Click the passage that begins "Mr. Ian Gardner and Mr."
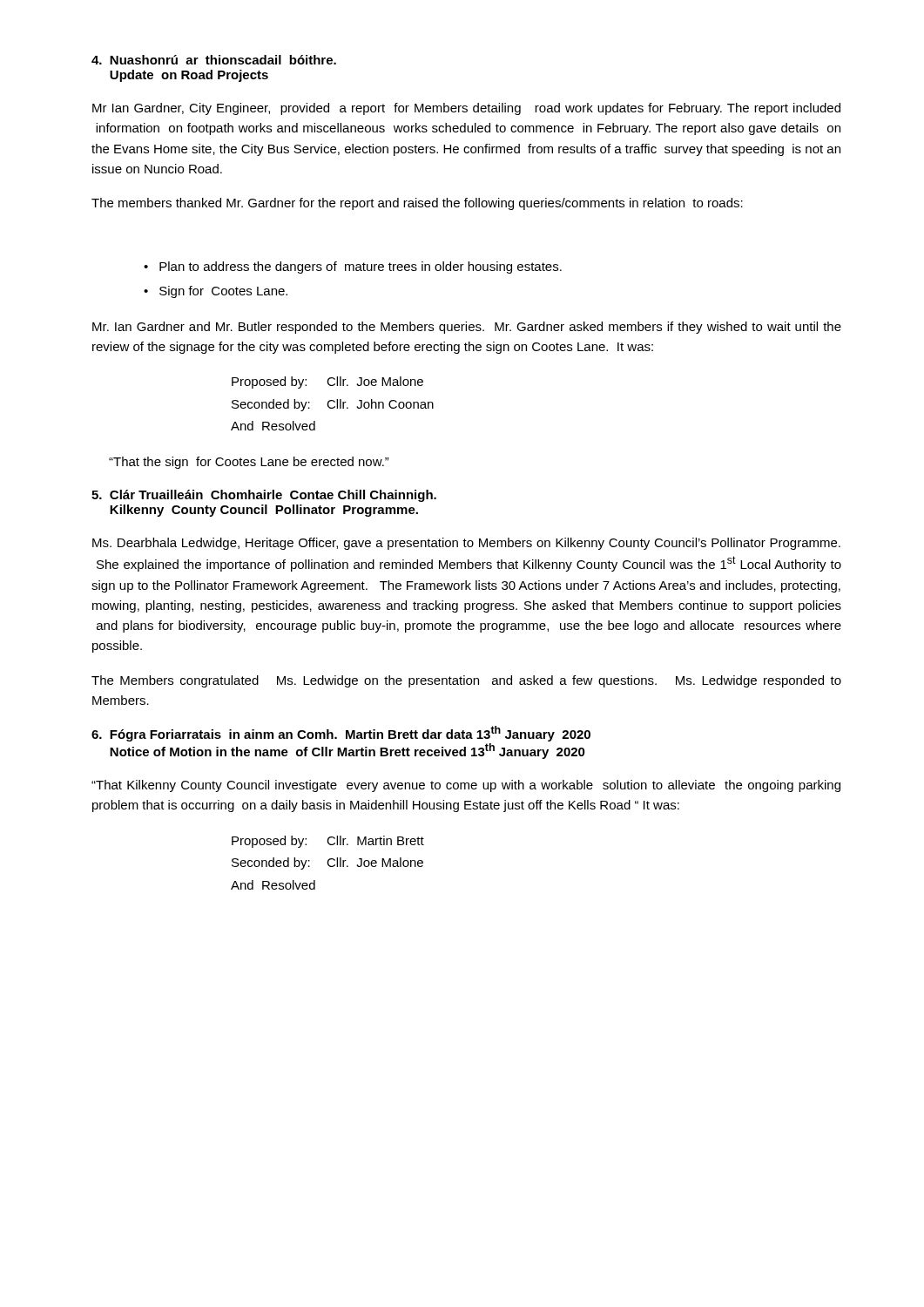The width and height of the screenshot is (924, 1307). pos(466,336)
